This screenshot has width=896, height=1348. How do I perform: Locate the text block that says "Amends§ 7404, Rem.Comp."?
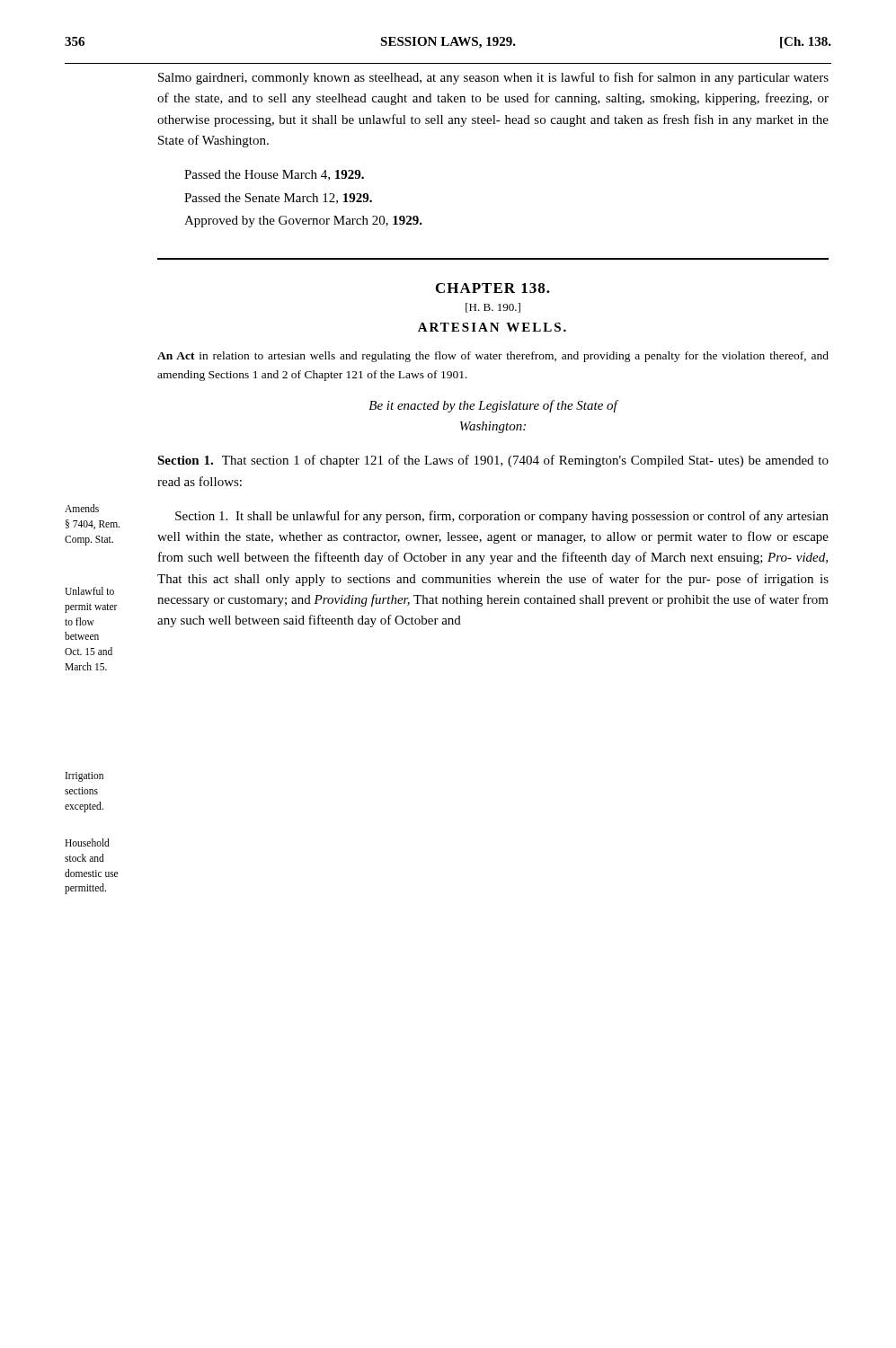[x=93, y=524]
